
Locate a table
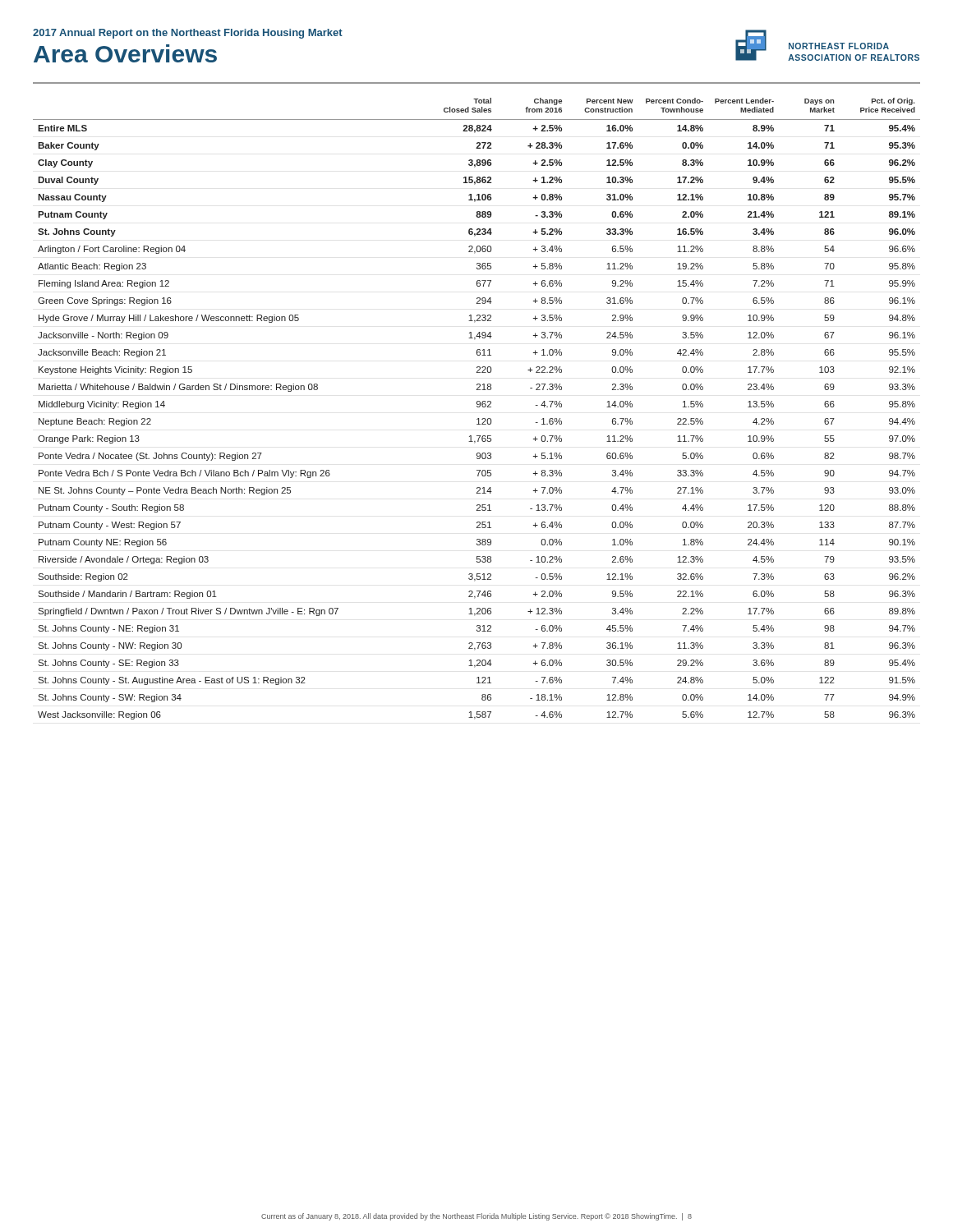point(476,409)
